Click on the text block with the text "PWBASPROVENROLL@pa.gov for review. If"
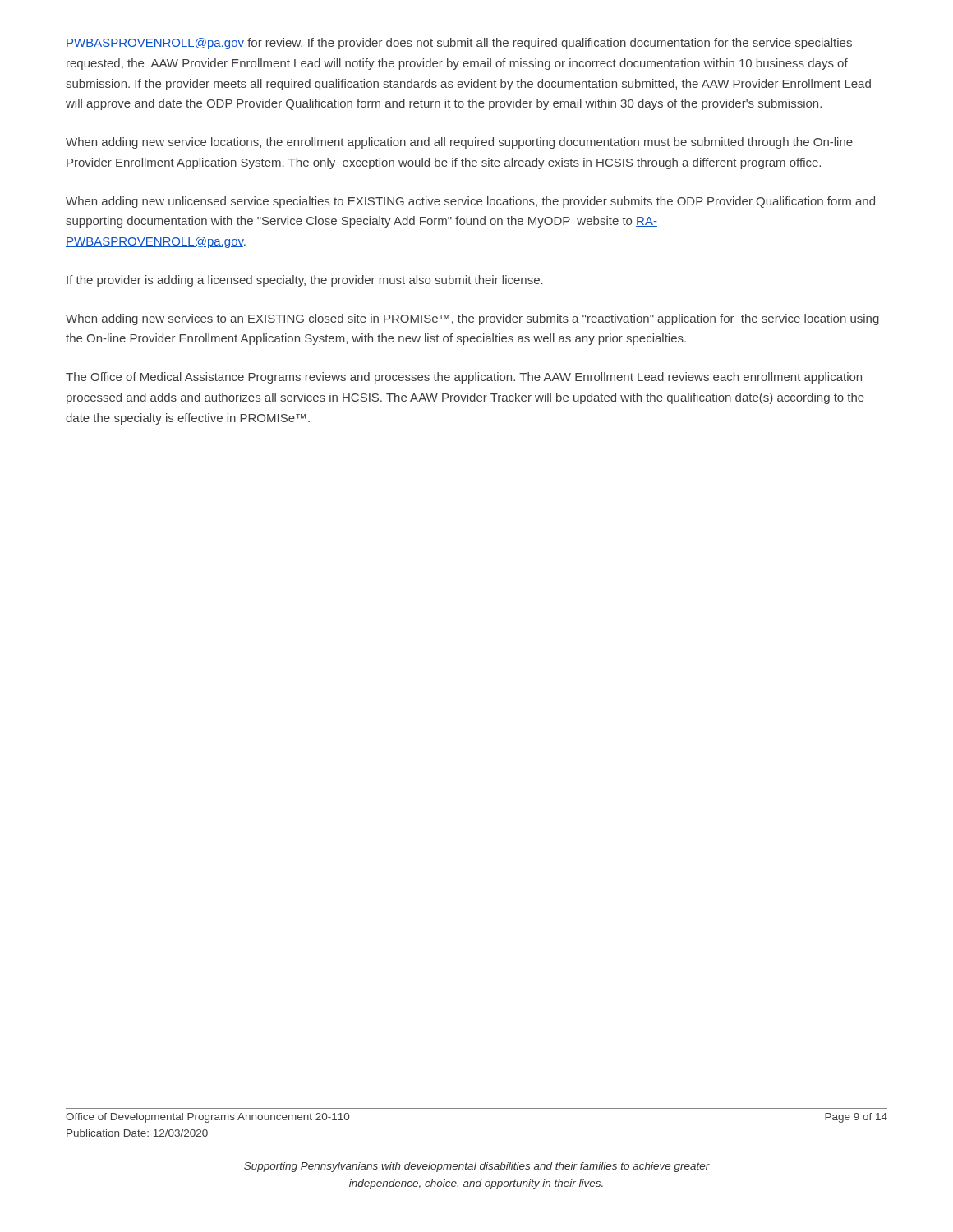The width and height of the screenshot is (953, 1232). click(x=469, y=73)
